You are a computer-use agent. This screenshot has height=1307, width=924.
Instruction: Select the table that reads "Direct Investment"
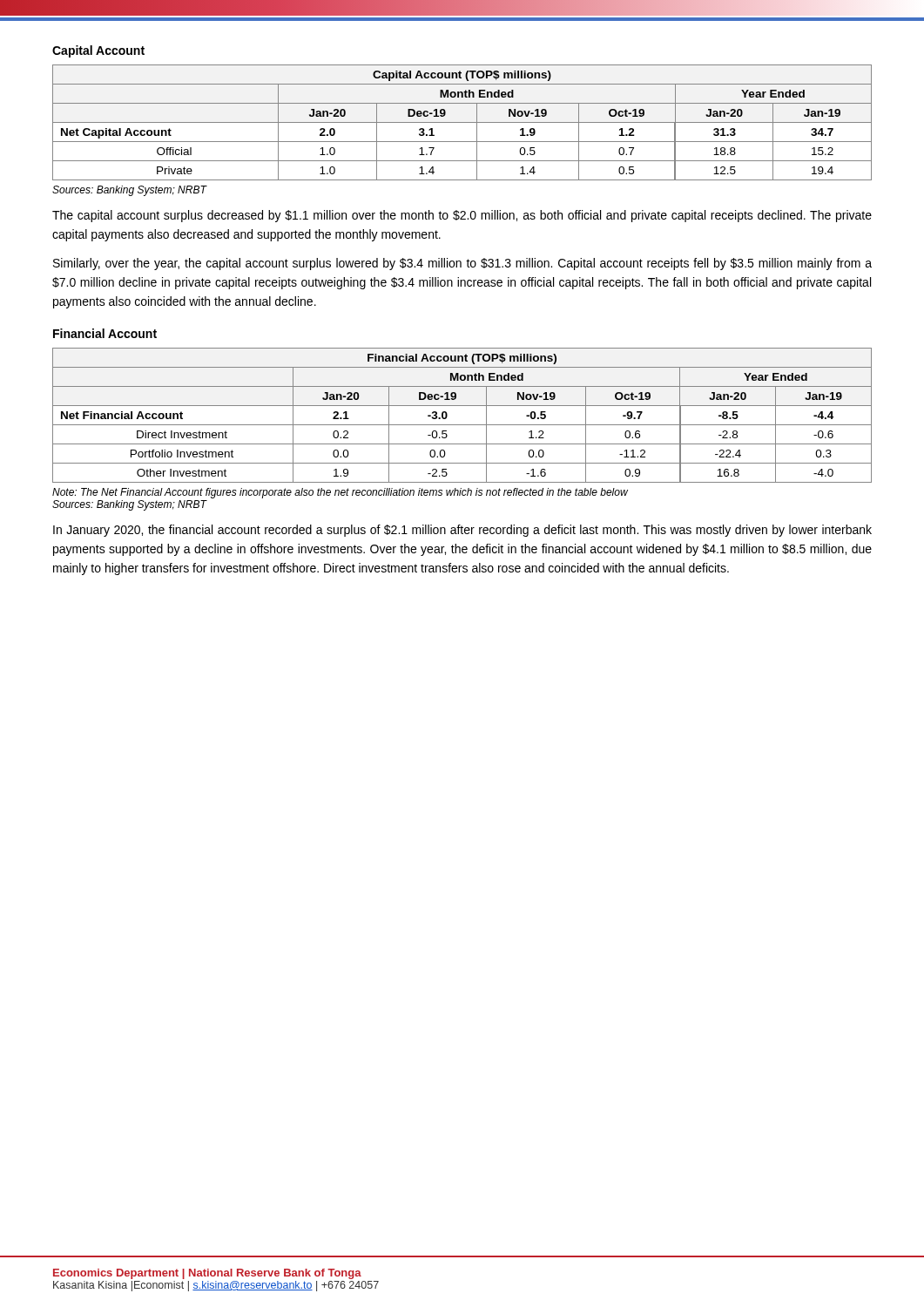pyautogui.click(x=462, y=416)
